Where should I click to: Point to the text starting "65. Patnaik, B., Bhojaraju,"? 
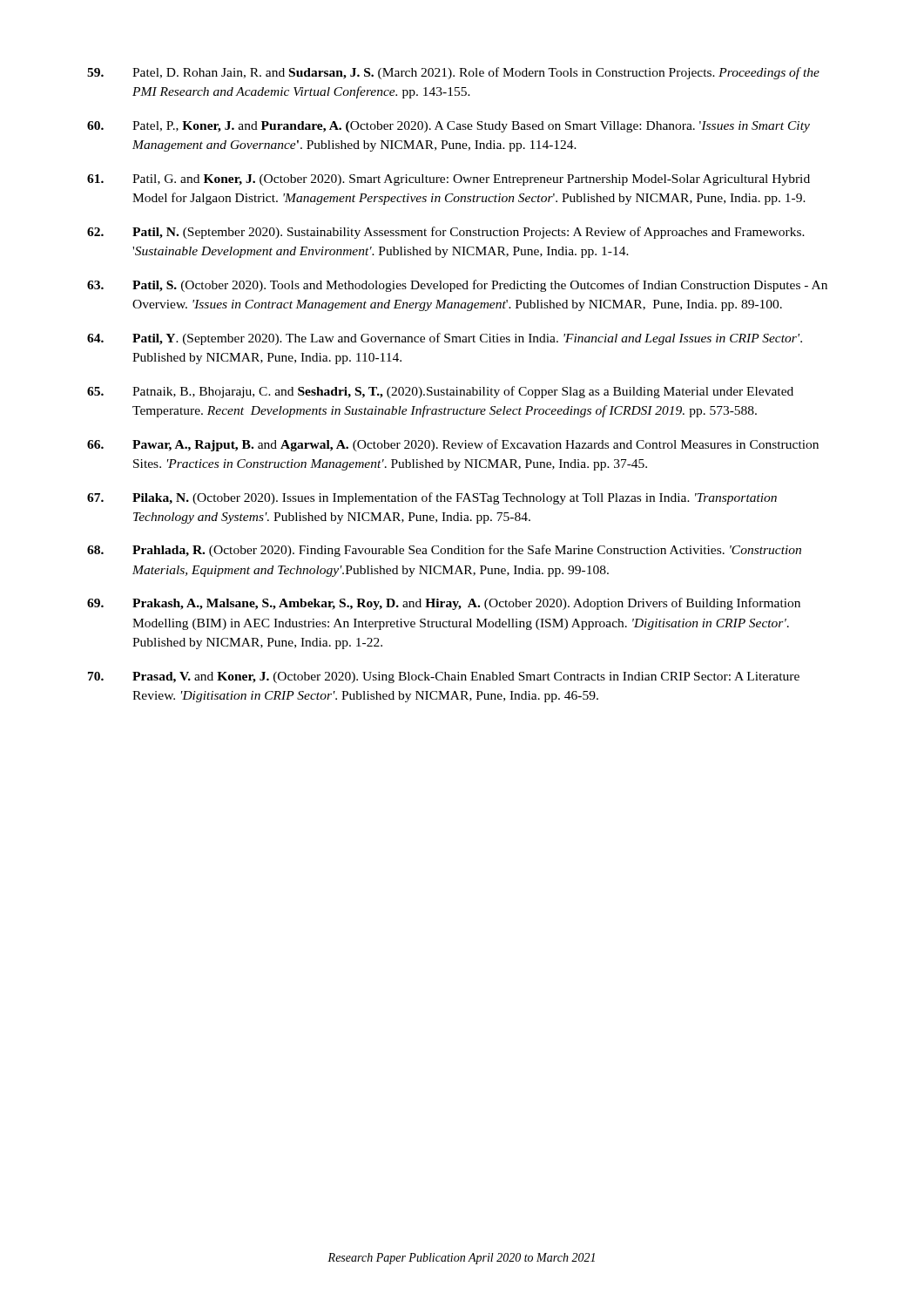click(x=462, y=401)
